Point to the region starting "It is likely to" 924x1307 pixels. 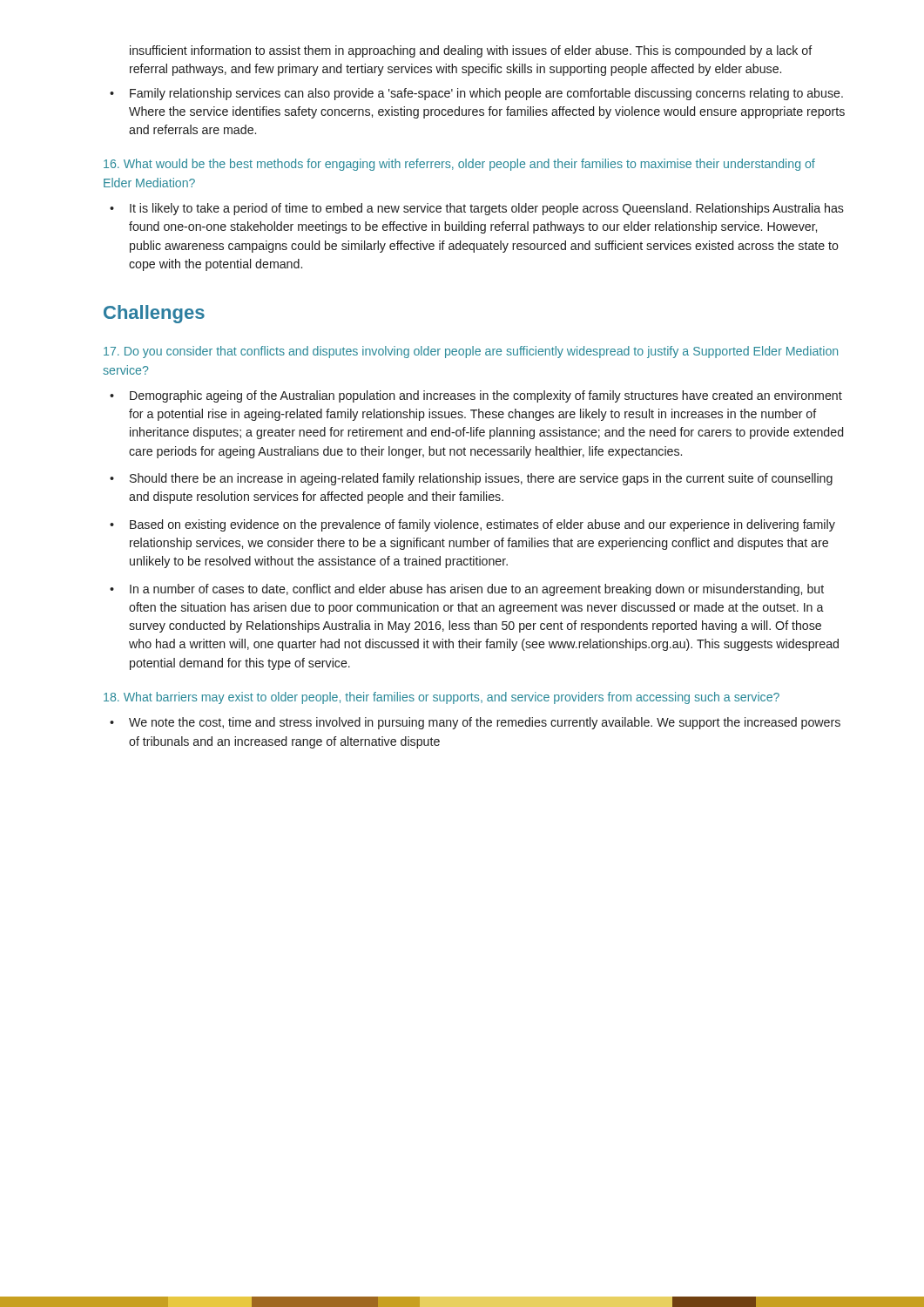pyautogui.click(x=486, y=236)
